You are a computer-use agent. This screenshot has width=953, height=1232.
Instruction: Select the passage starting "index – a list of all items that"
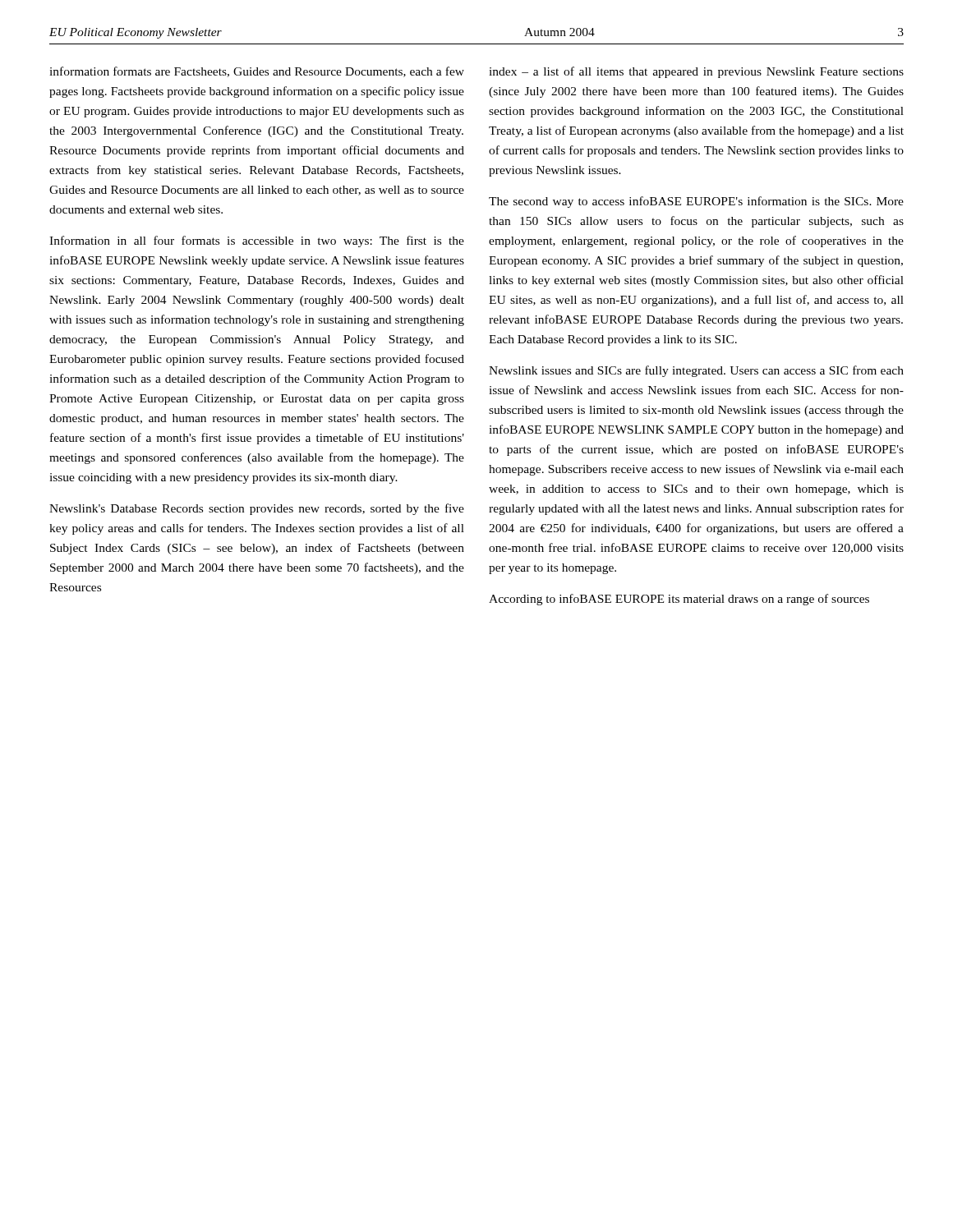[696, 121]
